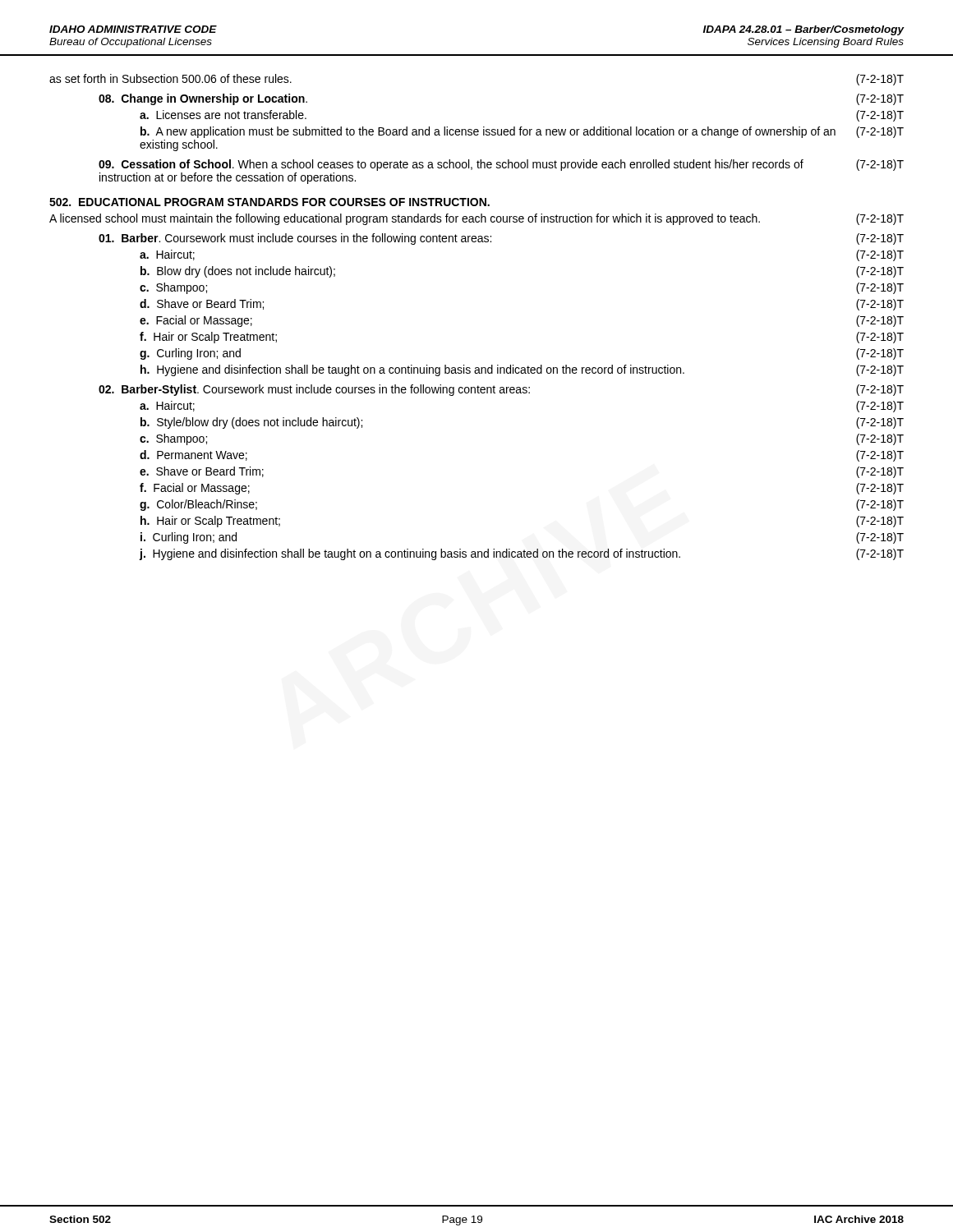953x1232 pixels.
Task: Point to the passage starting "h. Hair or Scalp Treatment; (7-2-18)T"
Action: pyautogui.click(x=212, y=521)
